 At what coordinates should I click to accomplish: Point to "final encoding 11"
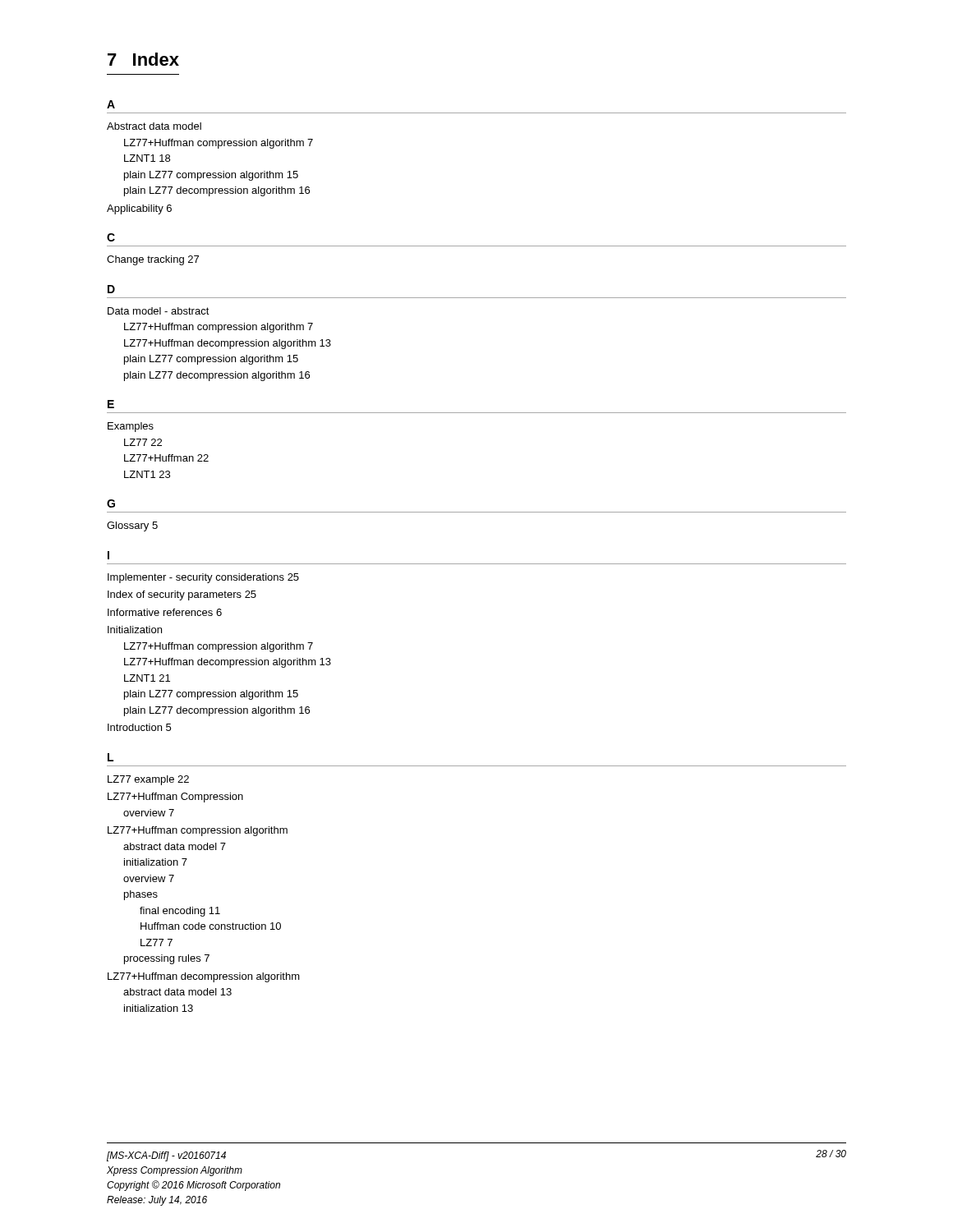click(180, 910)
